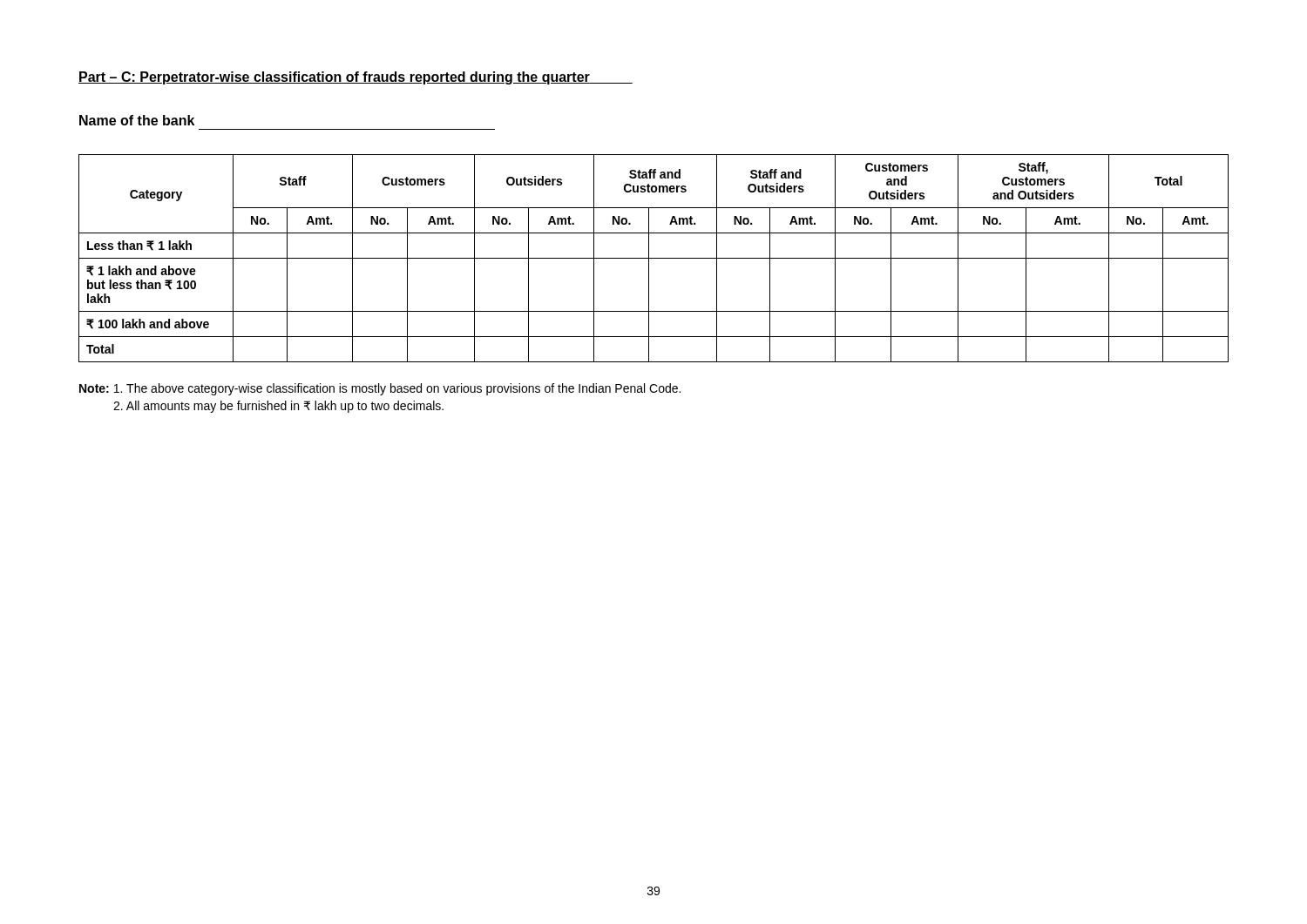
Task: Find the block starting "Note: 1. The above category-wise"
Action: point(654,397)
